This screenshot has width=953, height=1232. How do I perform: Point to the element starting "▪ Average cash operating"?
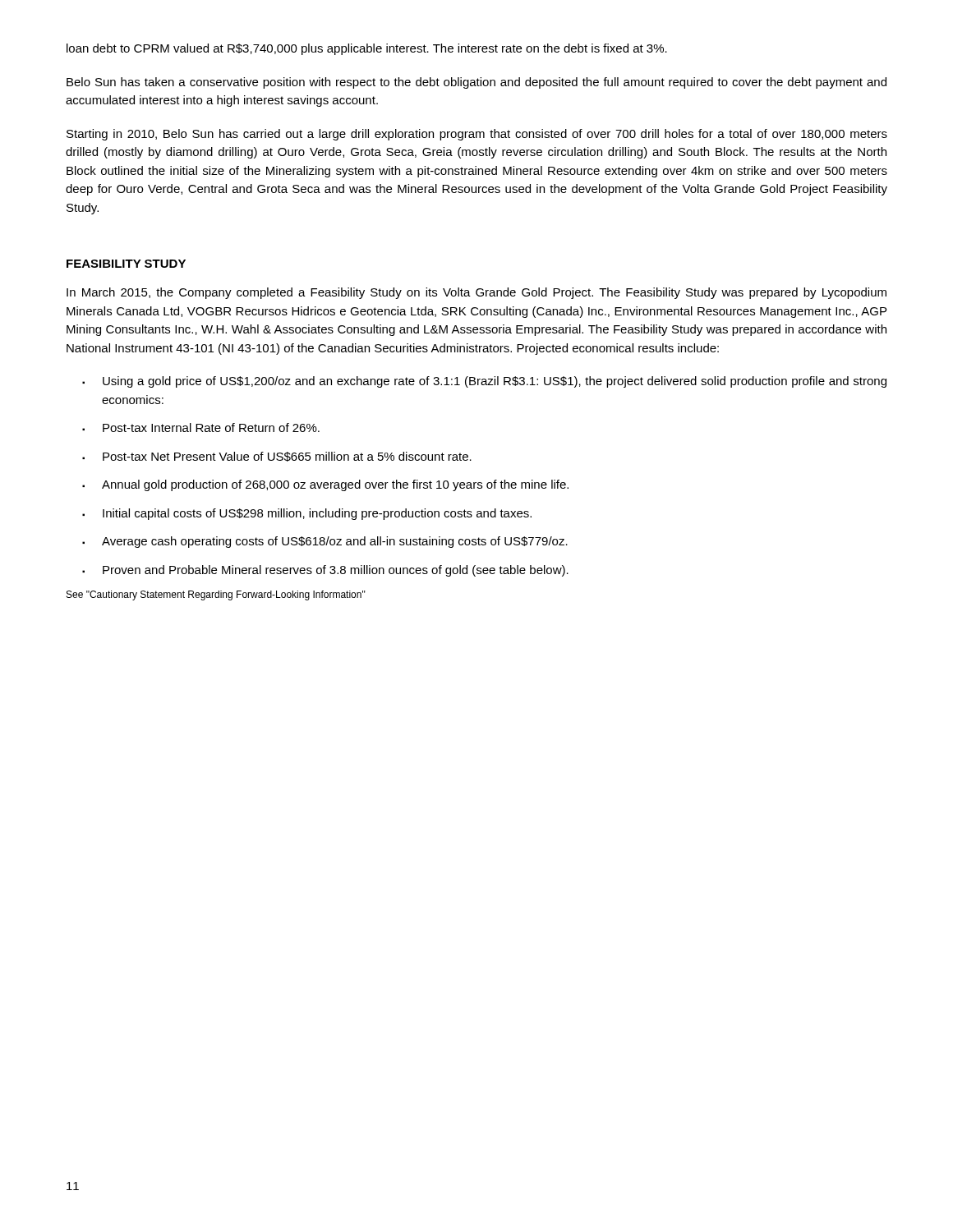(x=485, y=541)
